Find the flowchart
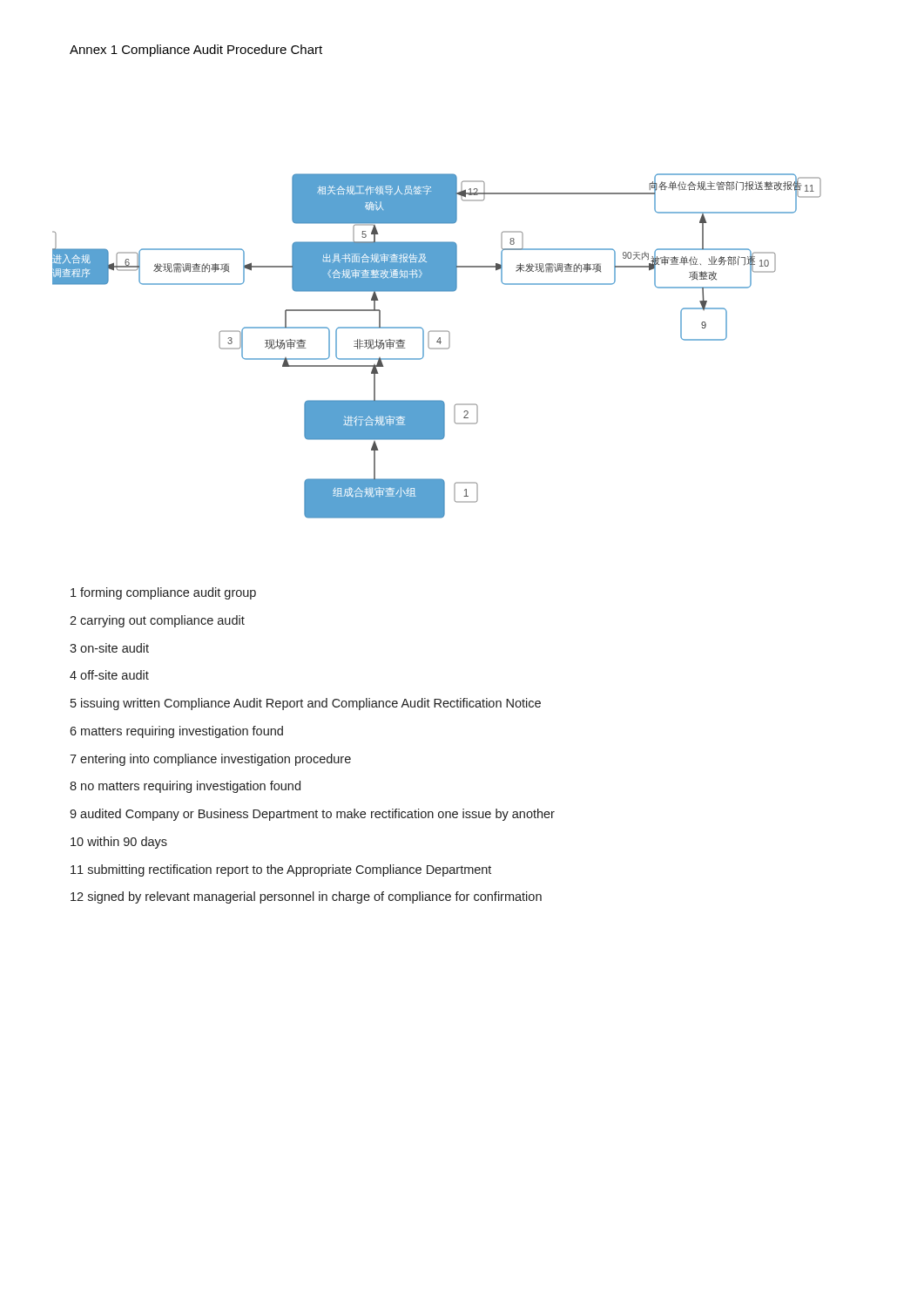 point(462,322)
